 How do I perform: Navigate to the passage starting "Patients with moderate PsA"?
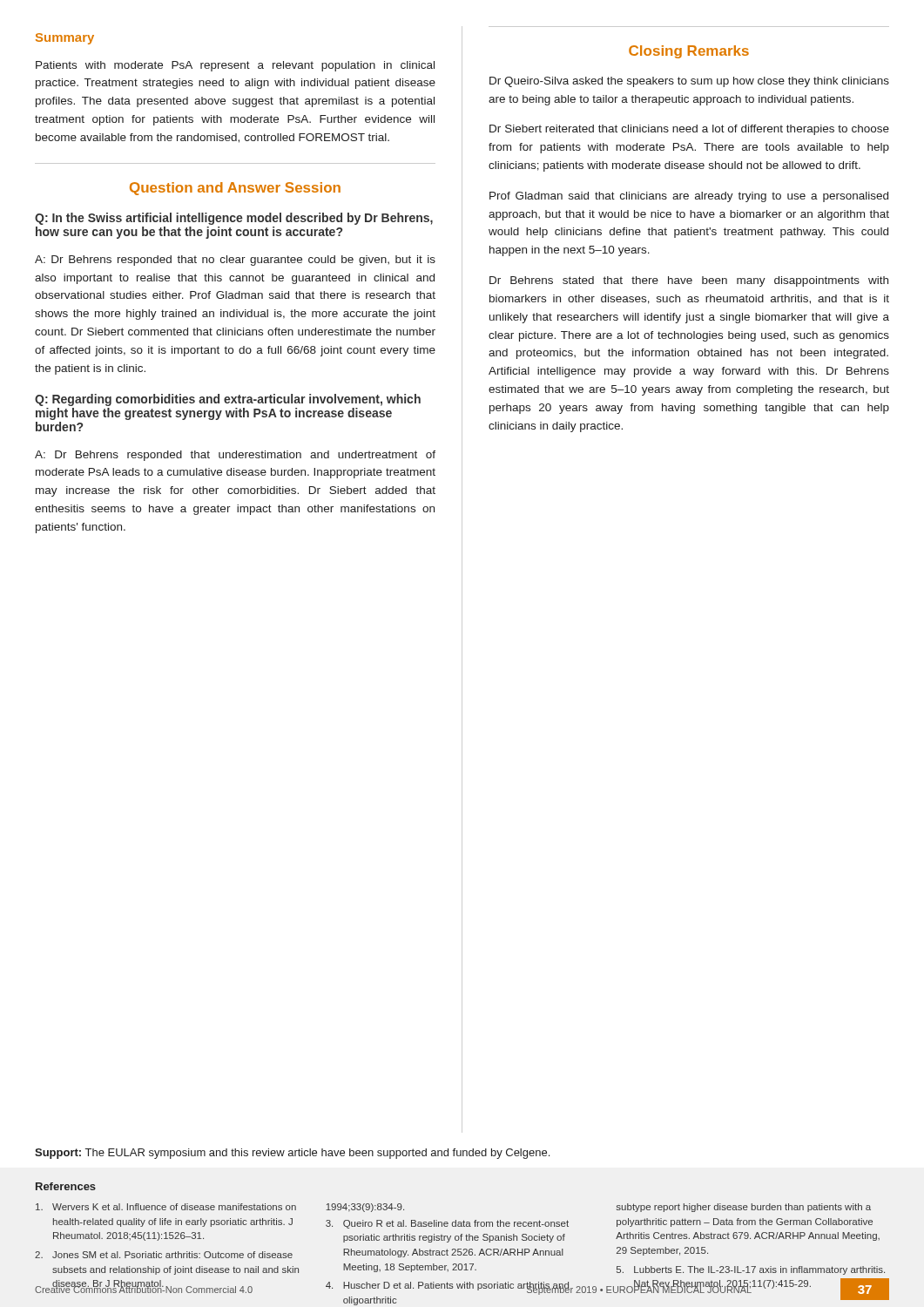235,102
